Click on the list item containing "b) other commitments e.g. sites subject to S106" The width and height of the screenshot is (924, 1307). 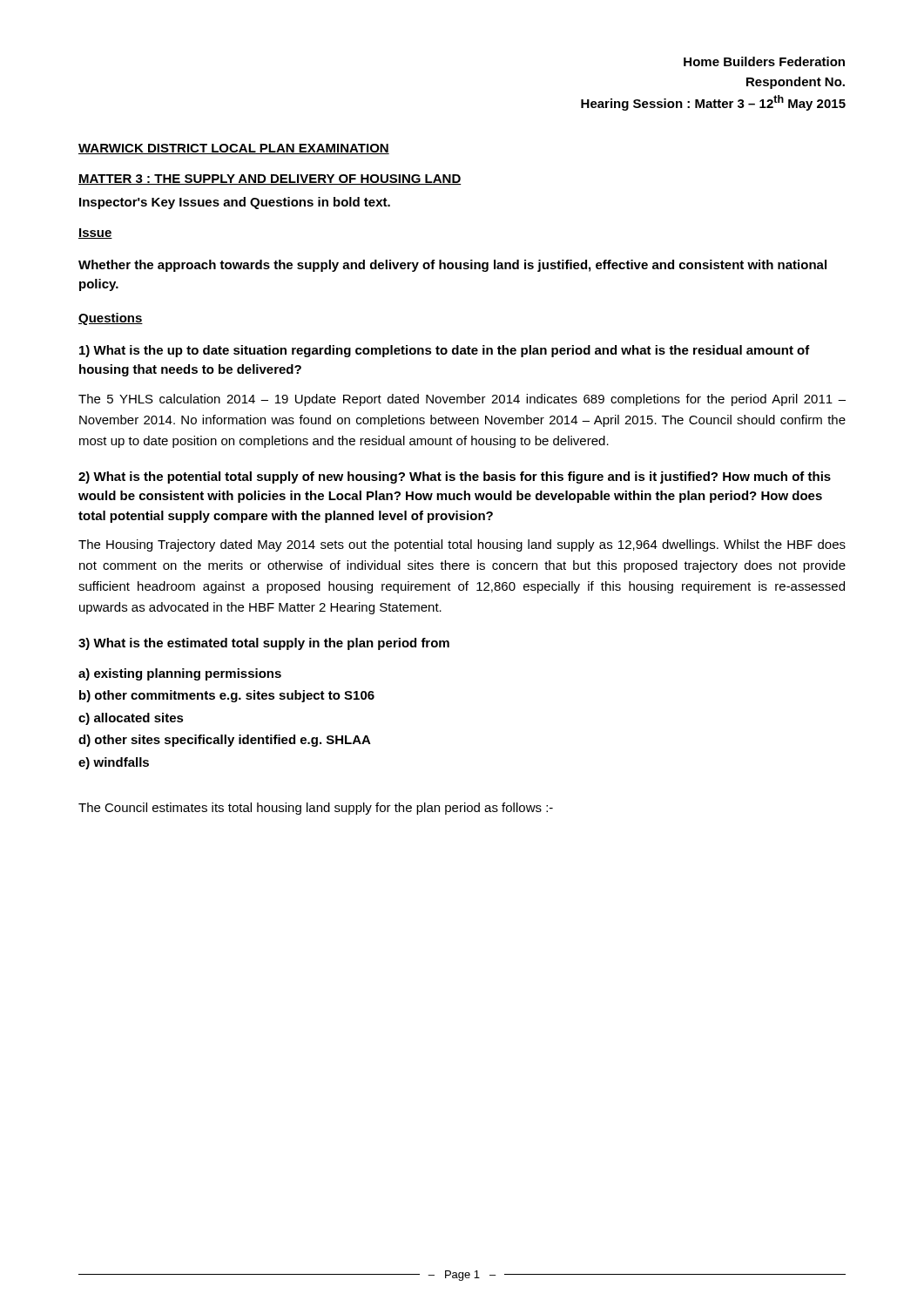[226, 695]
